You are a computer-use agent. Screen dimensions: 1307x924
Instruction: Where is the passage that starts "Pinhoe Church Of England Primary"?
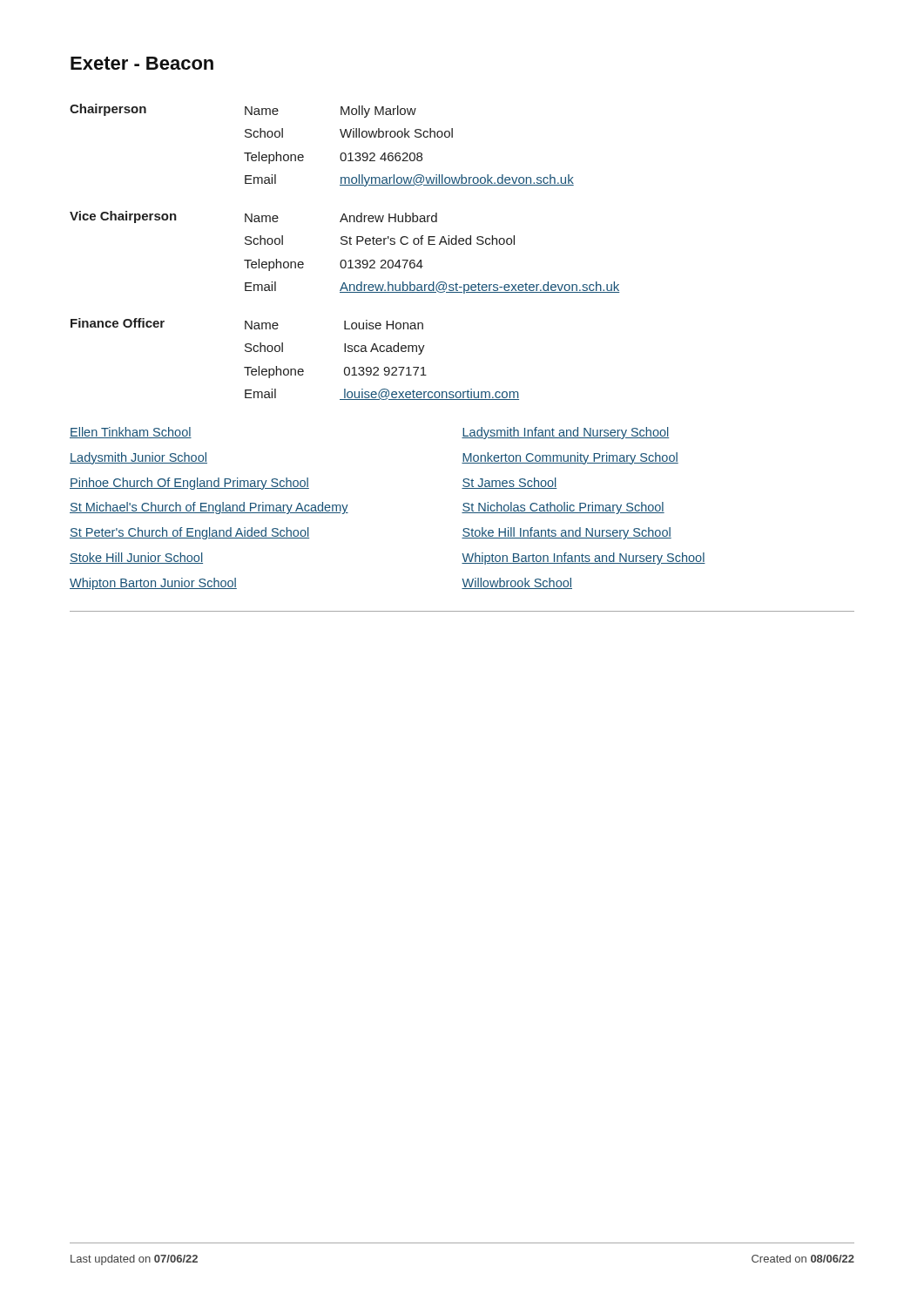pyautogui.click(x=266, y=483)
